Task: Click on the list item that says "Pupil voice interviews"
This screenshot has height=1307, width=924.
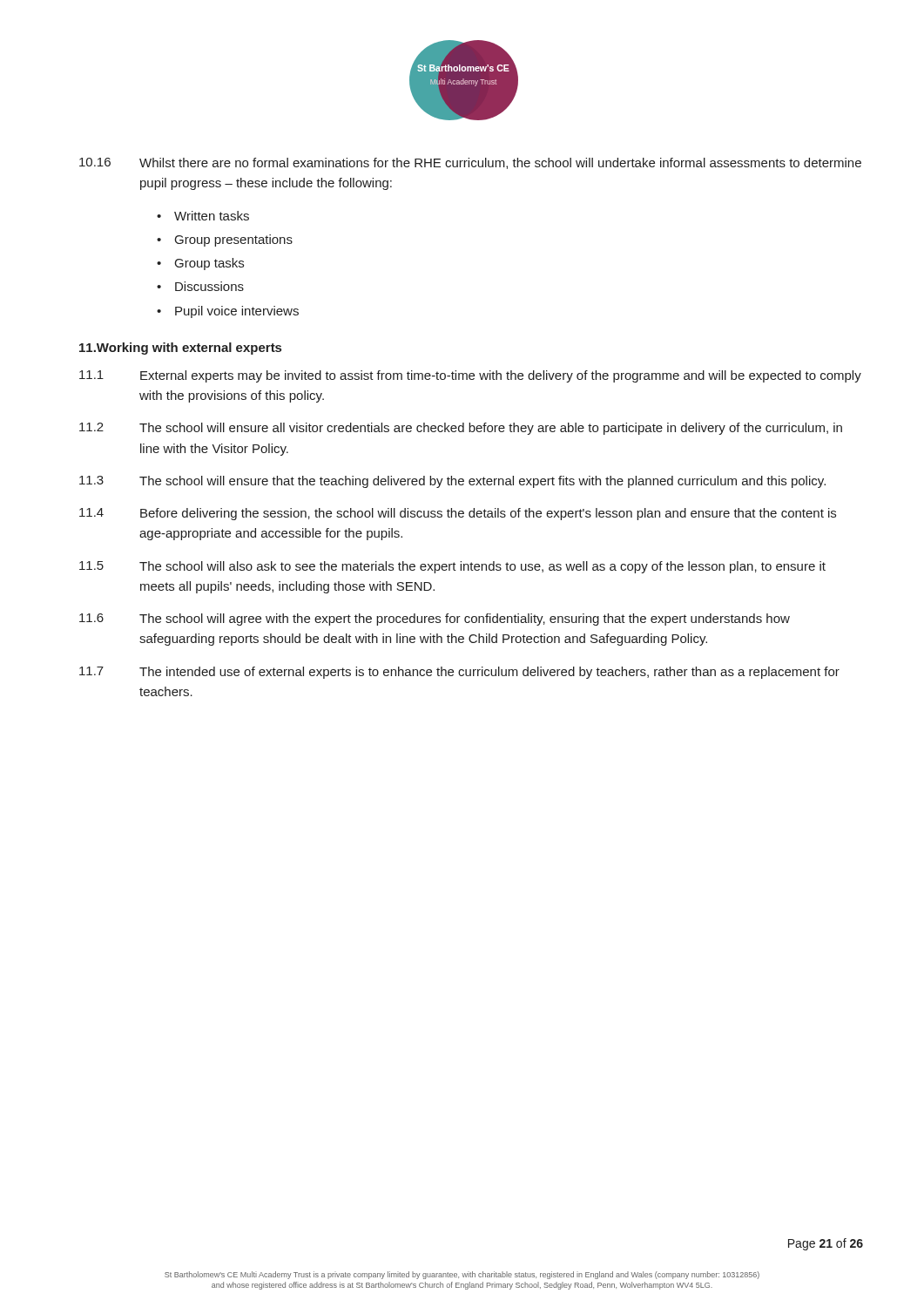Action: coord(237,310)
